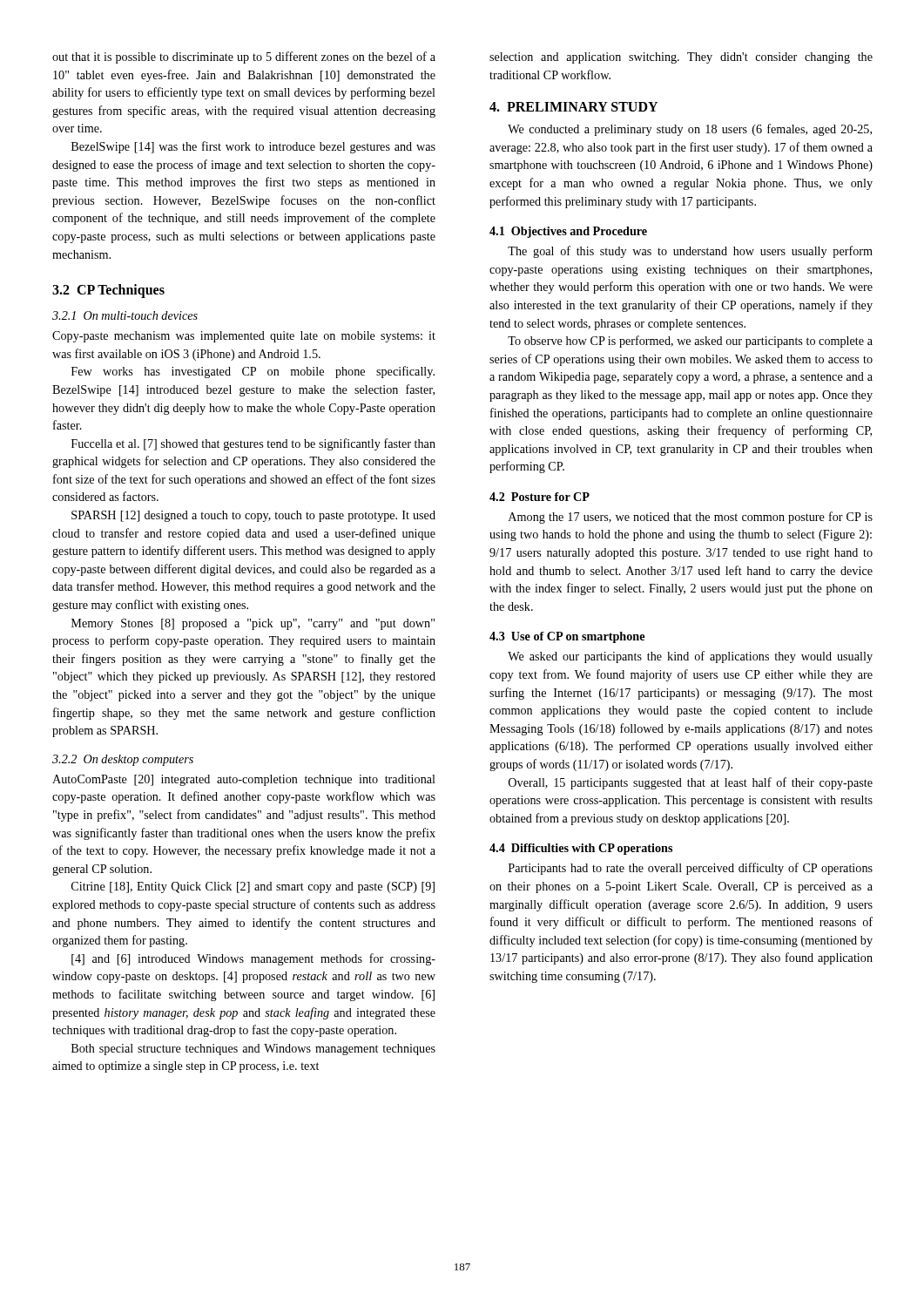Find the section header that reads "3.2.1 On multi-touch devices"
Image resolution: width=924 pixels, height=1307 pixels.
point(125,316)
